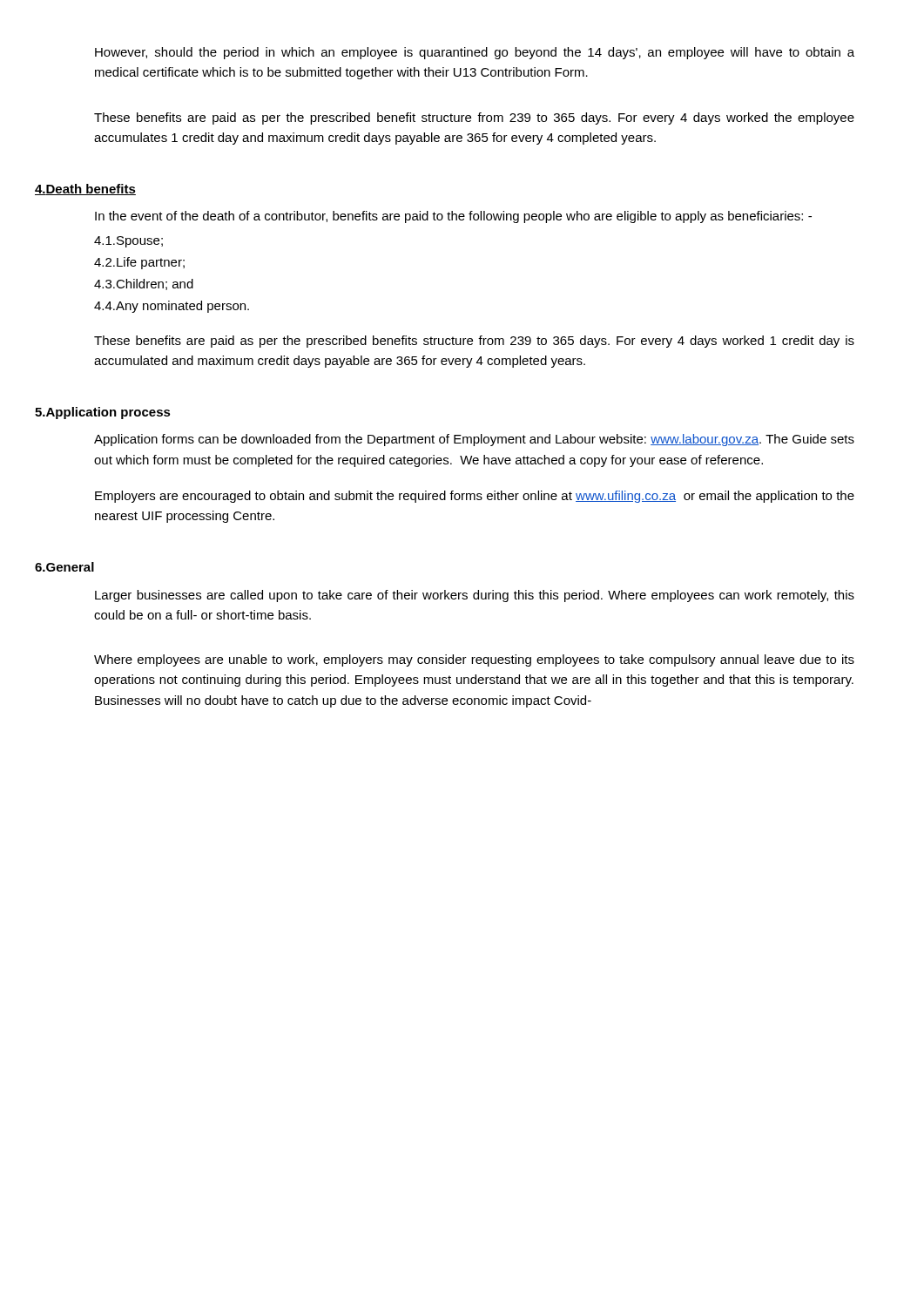Point to the region starting "Larger businesses are called upon to"
This screenshot has height=1307, width=924.
pyautogui.click(x=474, y=604)
